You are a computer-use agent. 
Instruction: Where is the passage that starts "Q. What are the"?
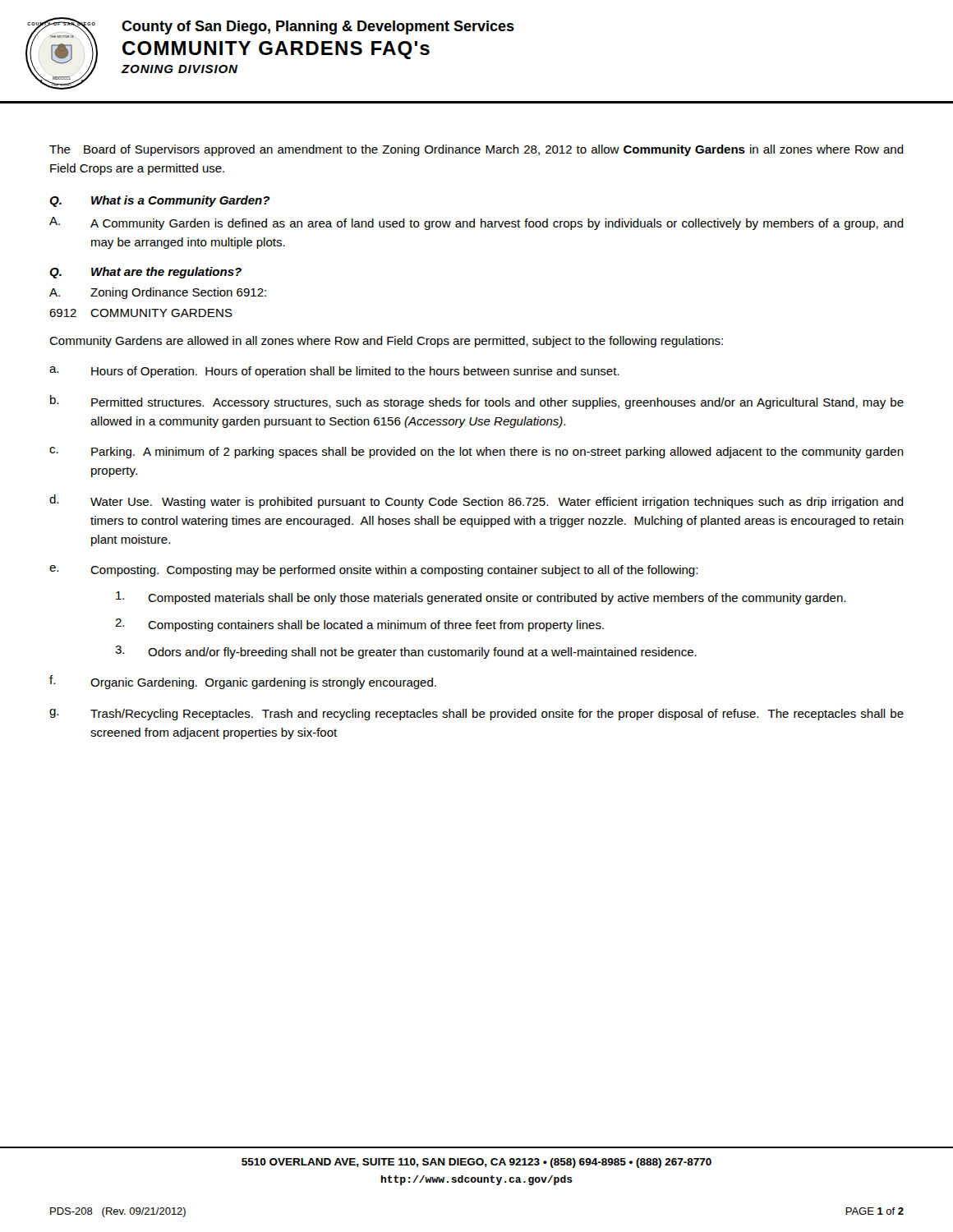click(x=145, y=271)
